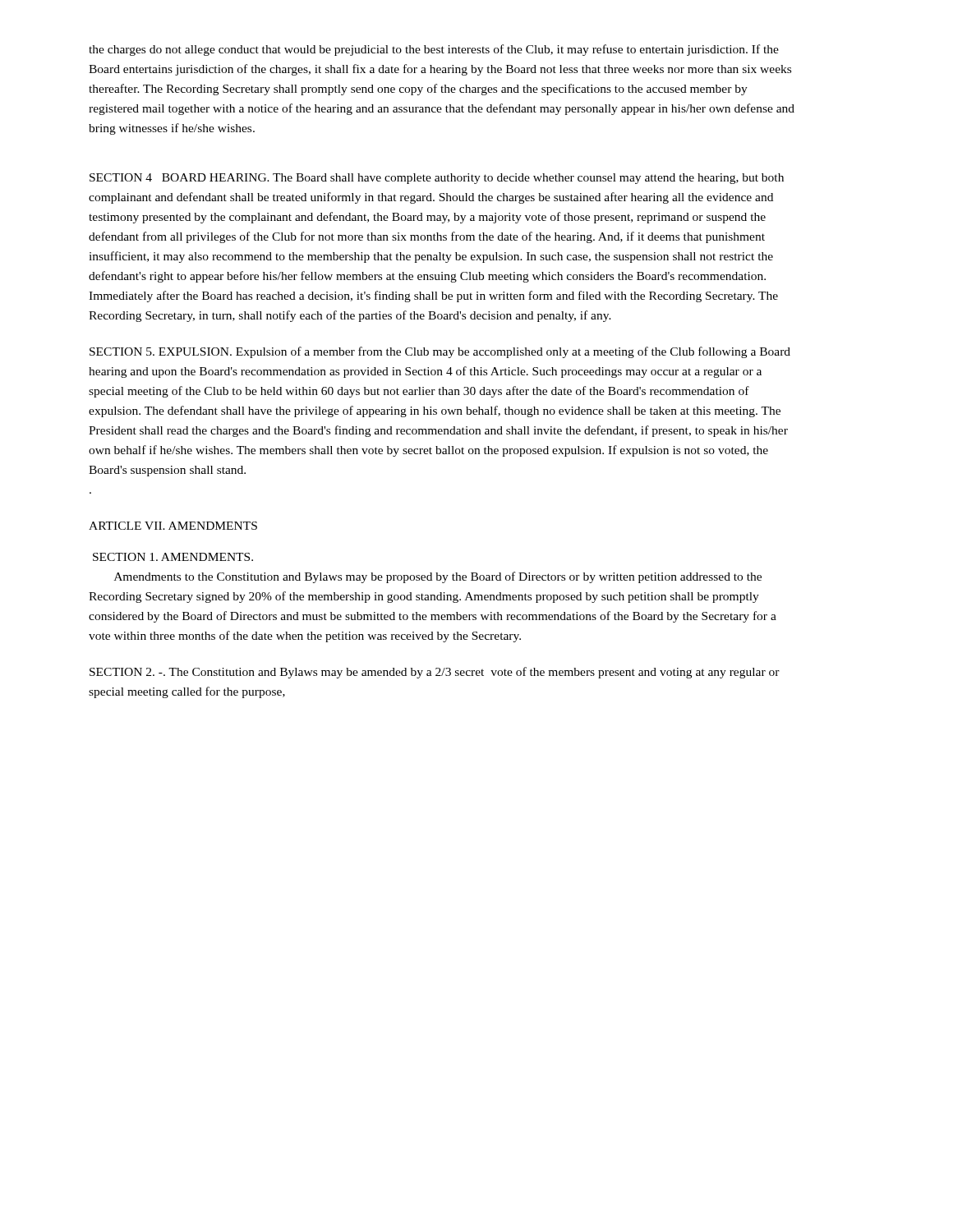Find the section header containing "SECTION 1. AMENDMENTS."
Viewport: 953px width, 1232px height.
pyautogui.click(x=173, y=557)
